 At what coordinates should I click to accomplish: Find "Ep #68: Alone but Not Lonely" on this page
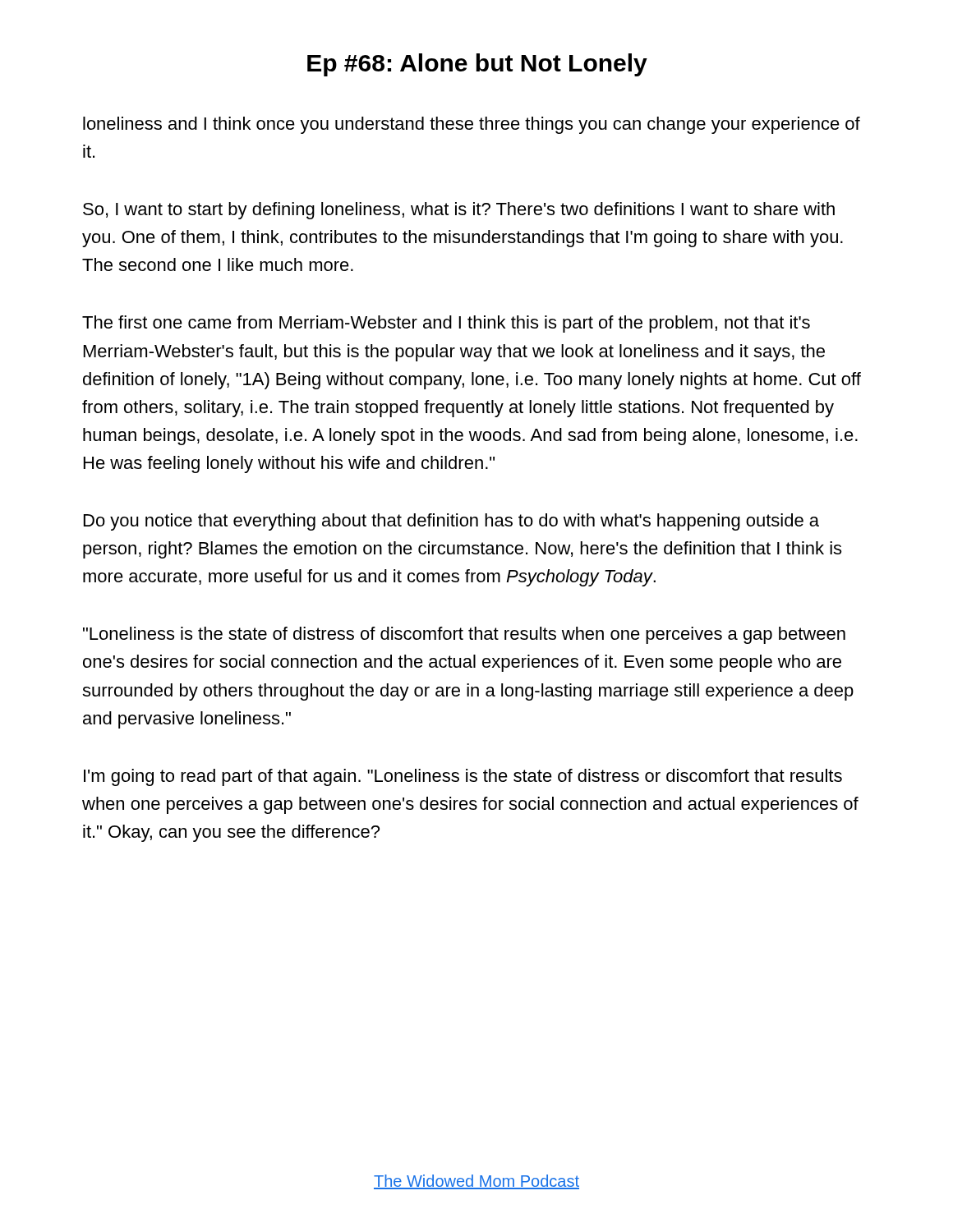(476, 63)
